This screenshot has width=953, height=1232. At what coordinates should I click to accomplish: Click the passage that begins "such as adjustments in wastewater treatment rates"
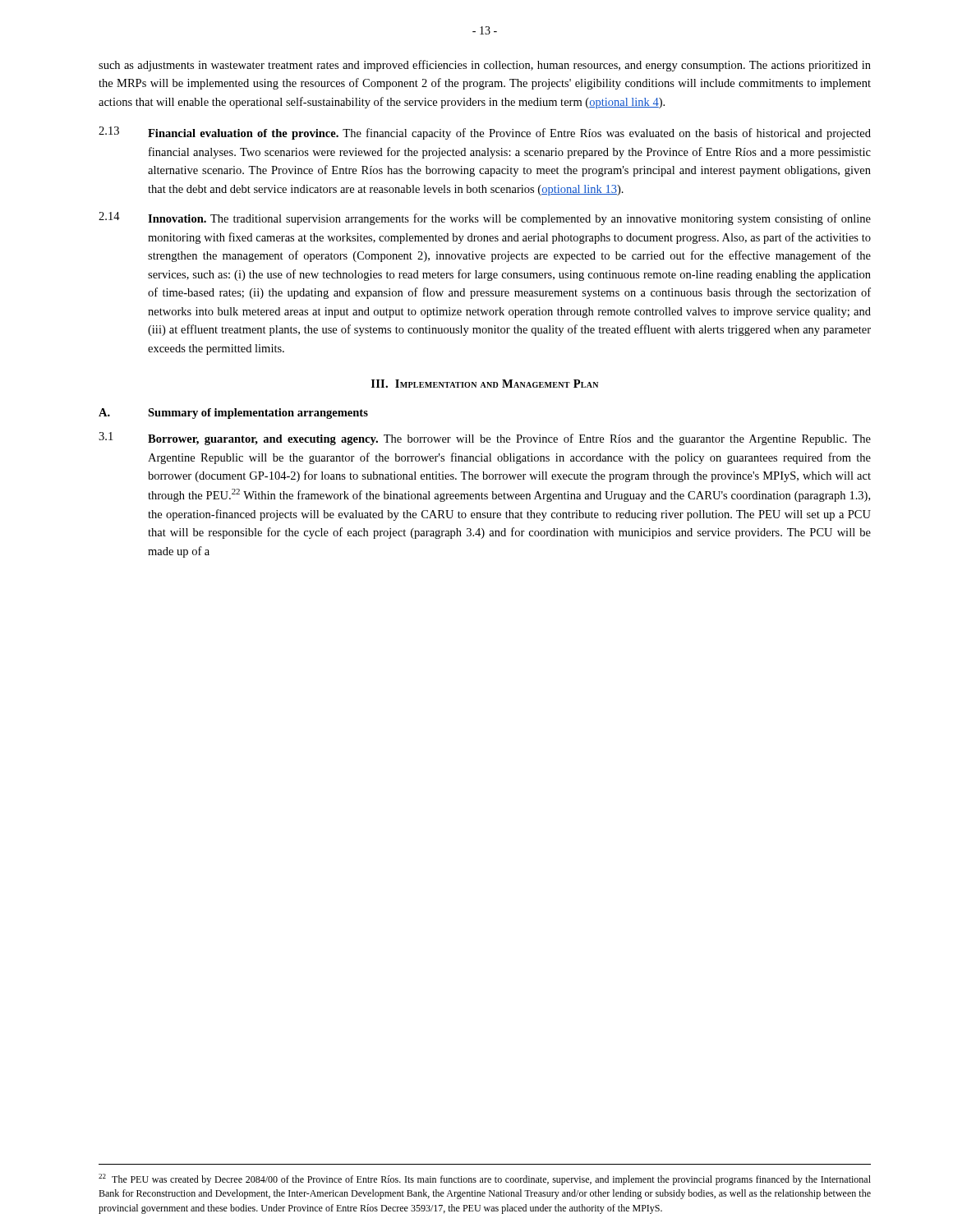[485, 83]
